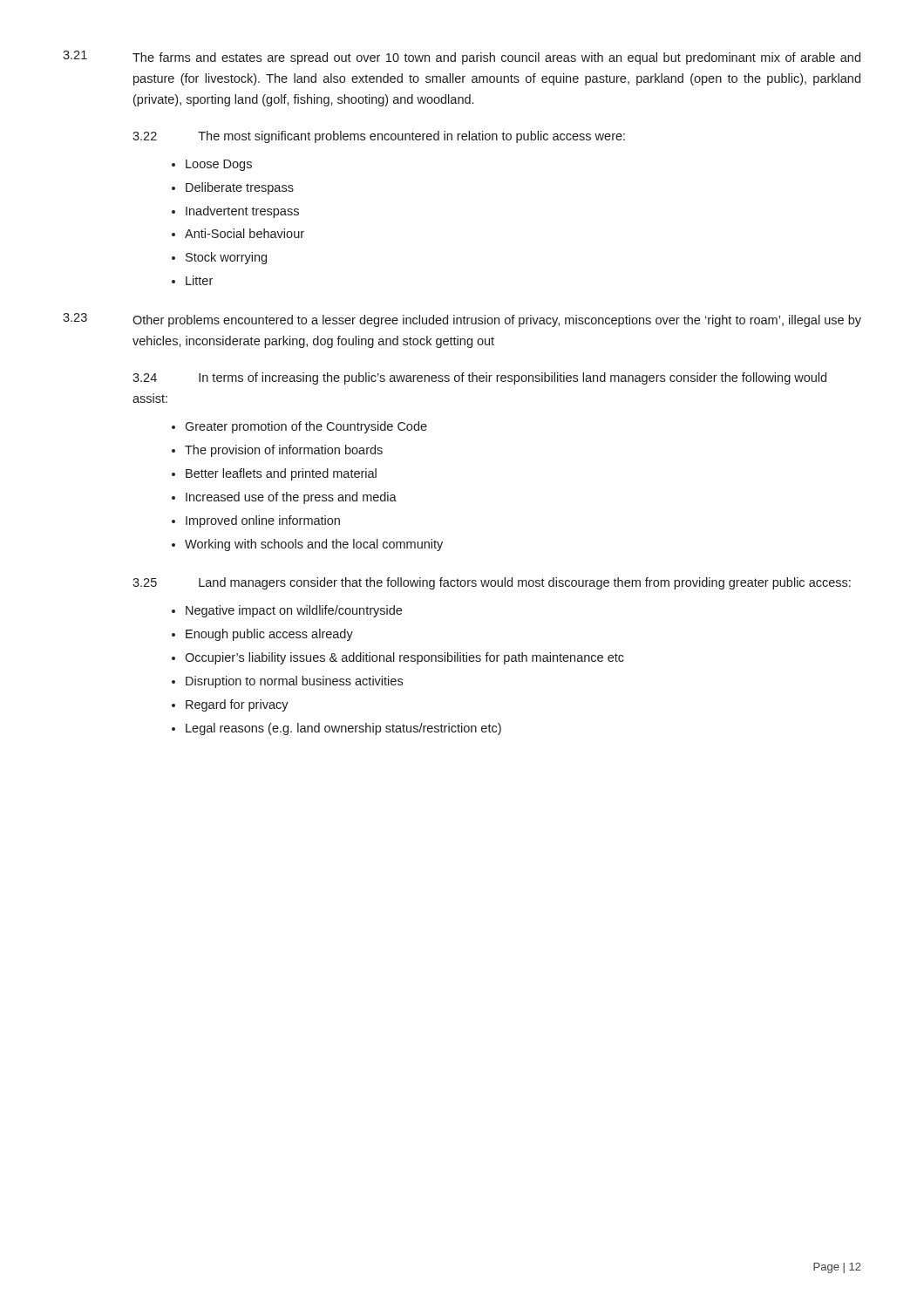Screen dimensions: 1308x924
Task: Locate the passage starting "Other problems encountered to a"
Action: [x=497, y=331]
